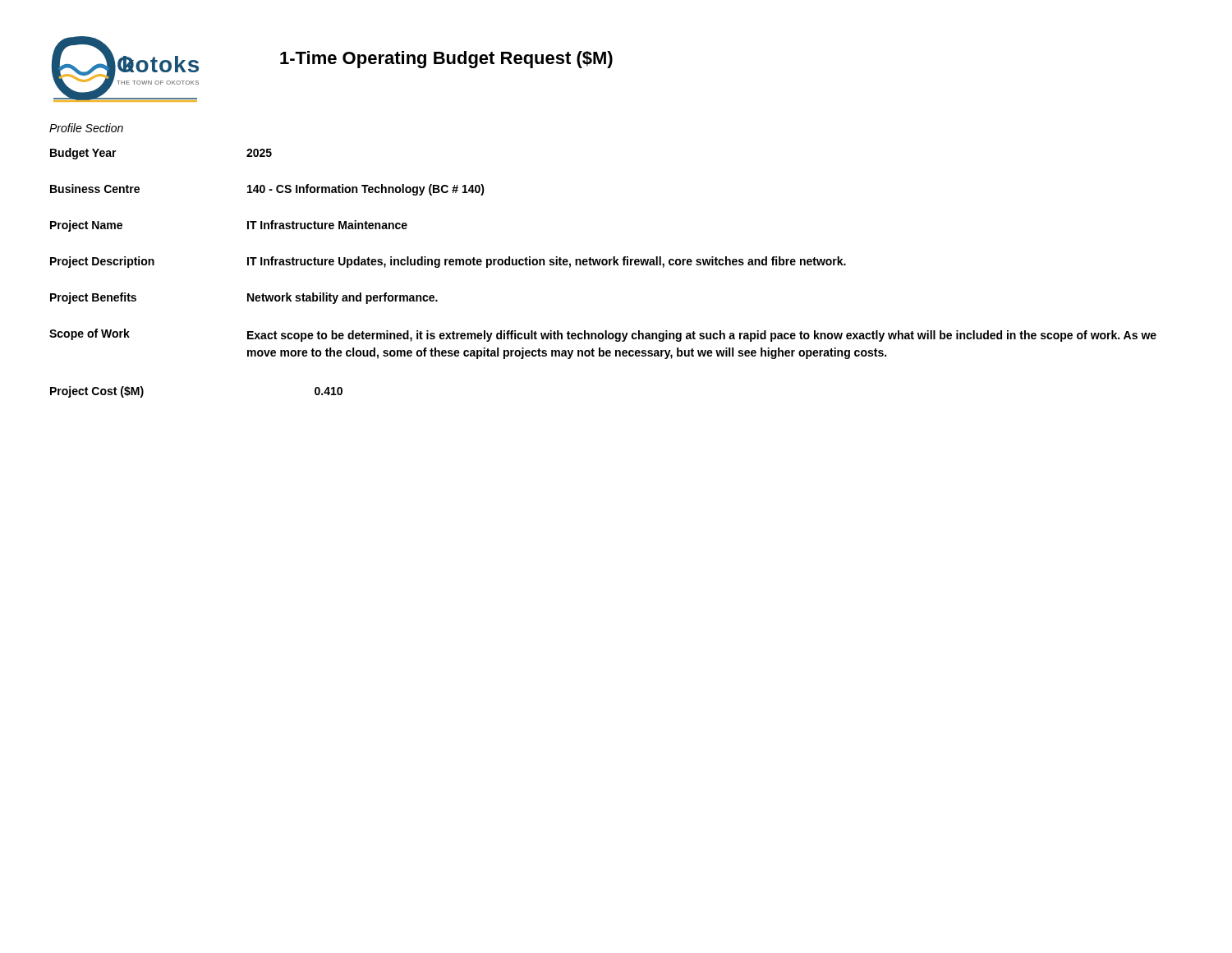Find a logo
The width and height of the screenshot is (1232, 953).
[131, 72]
